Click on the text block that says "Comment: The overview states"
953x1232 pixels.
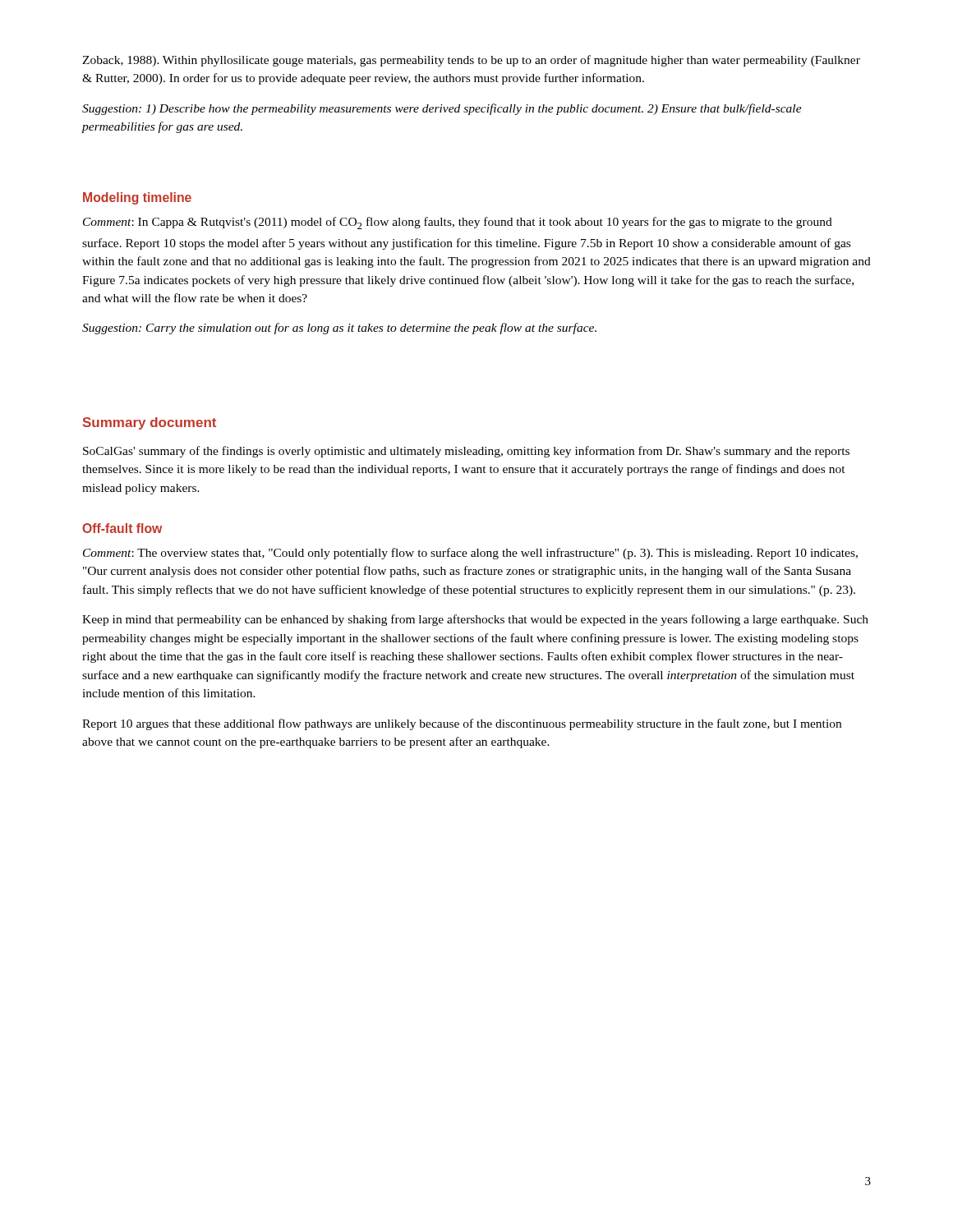coord(476,571)
